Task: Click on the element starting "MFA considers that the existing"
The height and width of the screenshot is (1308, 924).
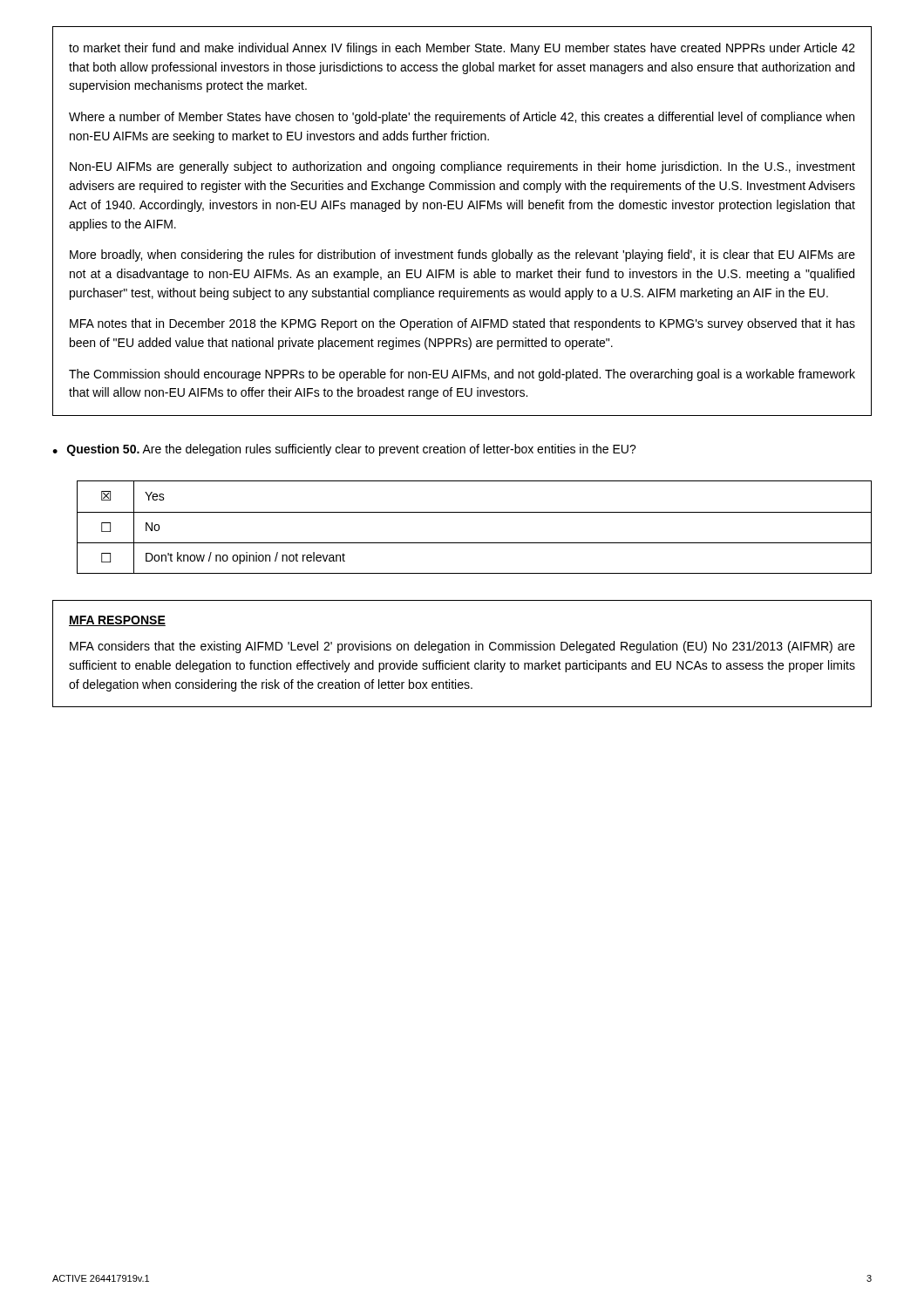Action: (462, 666)
